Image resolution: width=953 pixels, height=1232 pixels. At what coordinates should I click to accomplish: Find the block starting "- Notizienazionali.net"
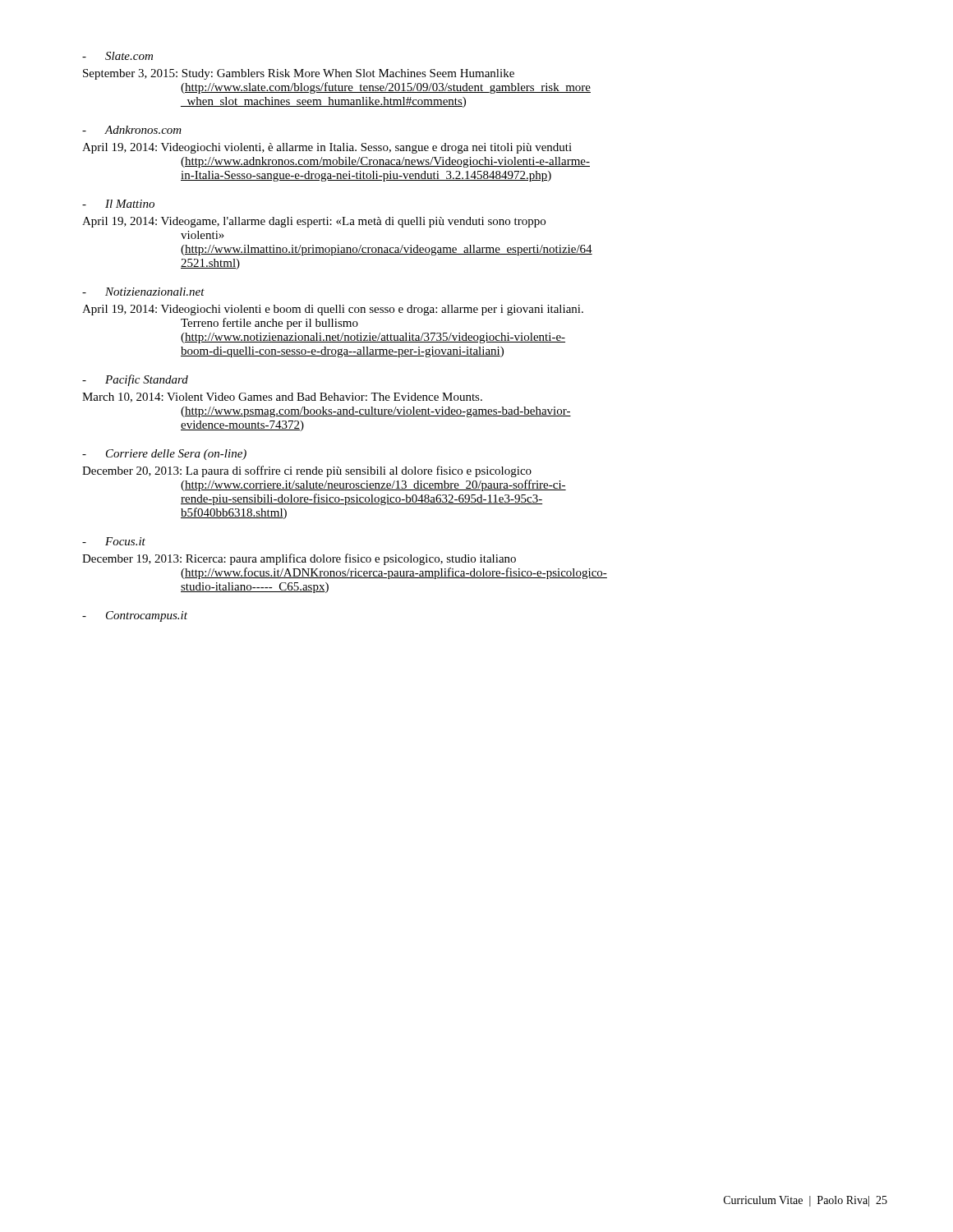[x=143, y=292]
